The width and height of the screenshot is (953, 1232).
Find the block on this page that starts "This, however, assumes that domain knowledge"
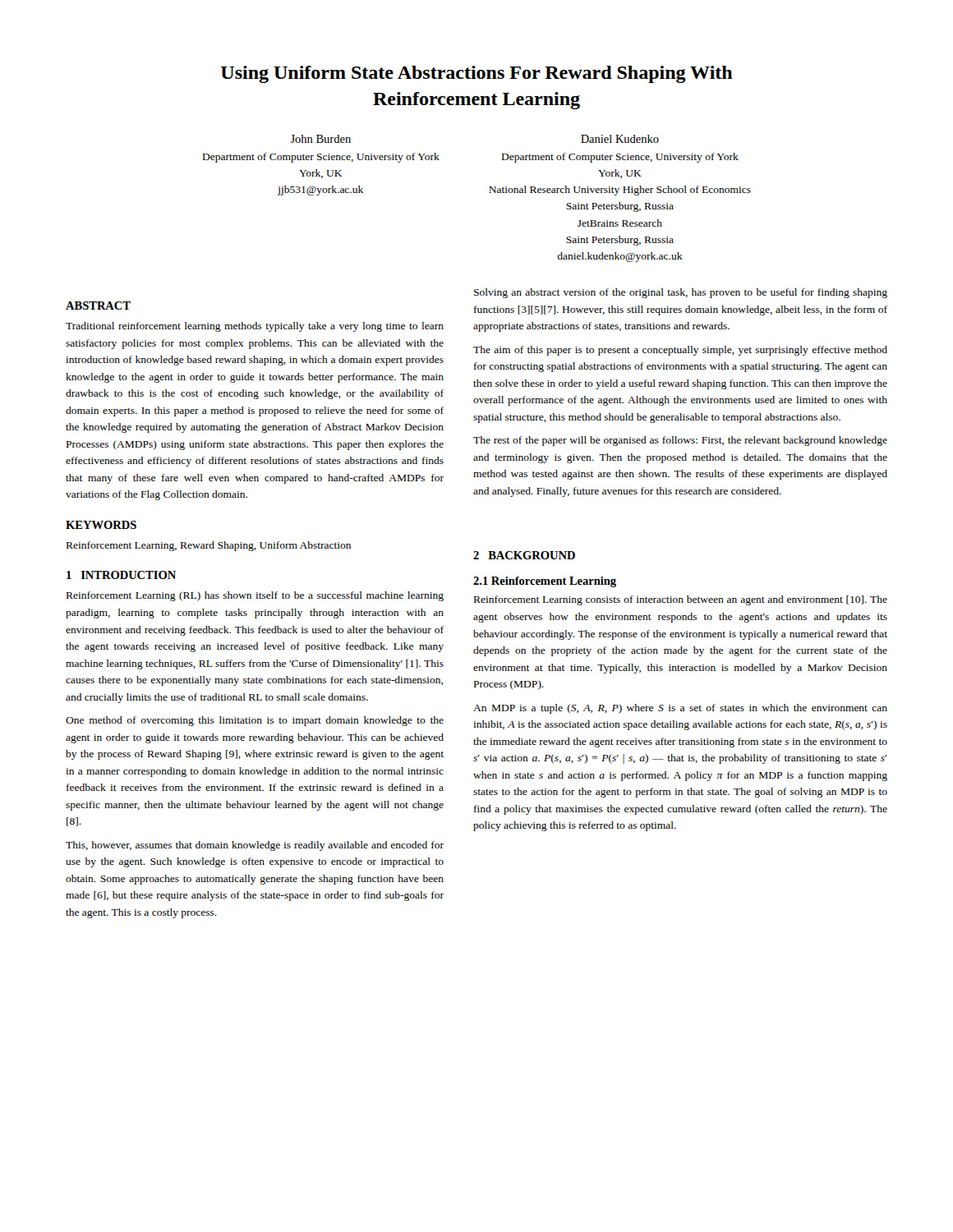tap(255, 878)
